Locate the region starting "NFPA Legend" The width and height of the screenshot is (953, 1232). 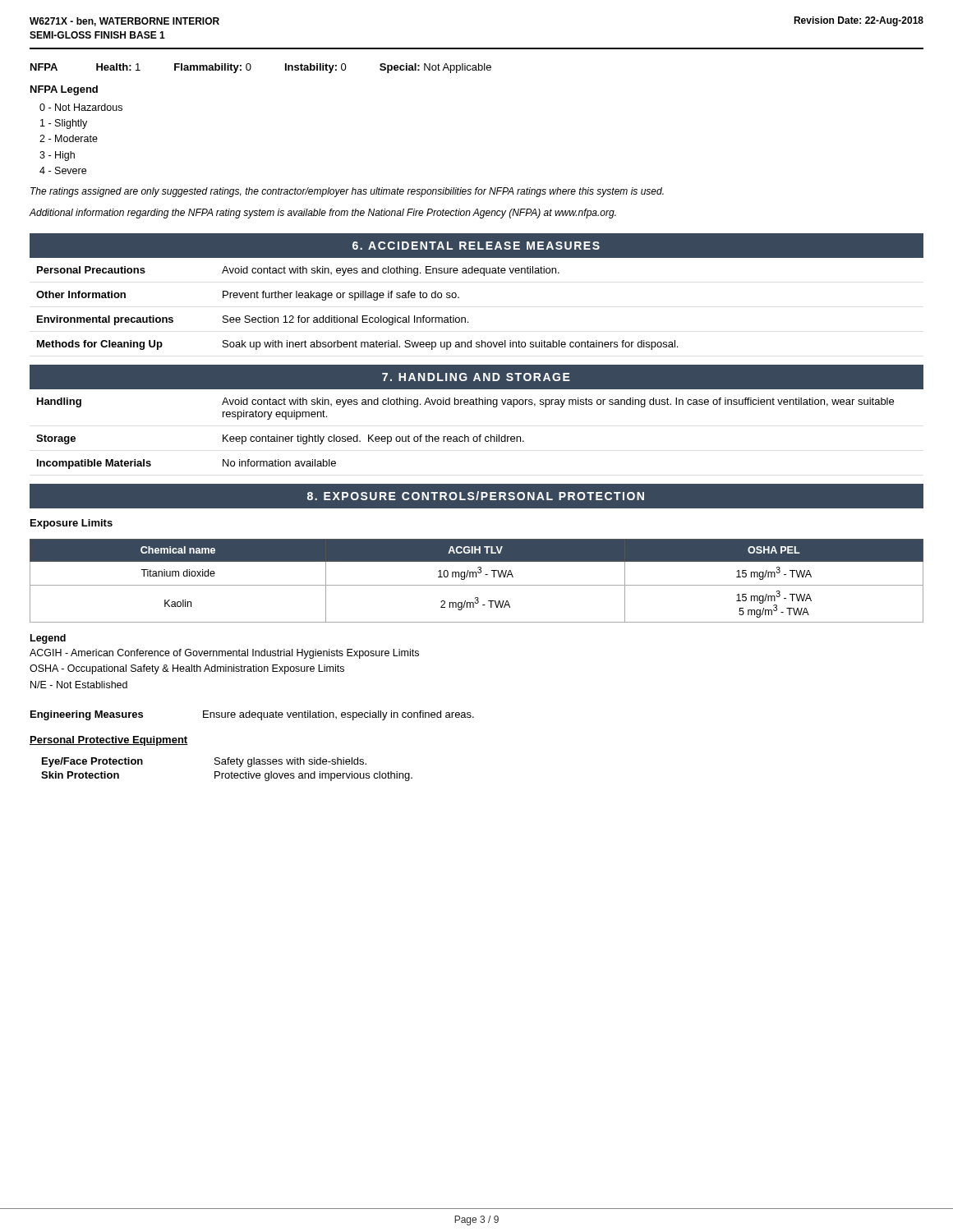[x=64, y=90]
